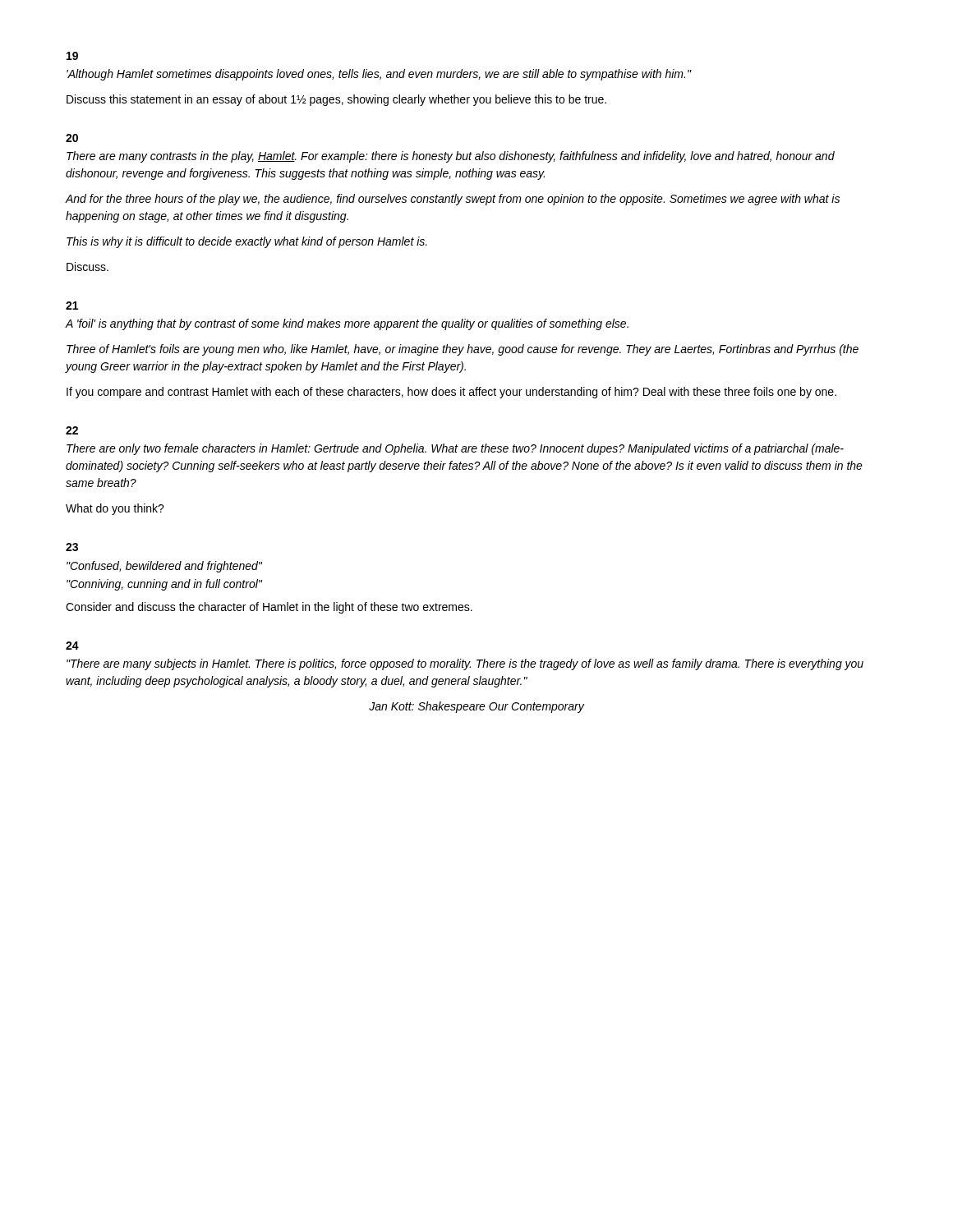This screenshot has height=1232, width=953.
Task: Select the region starting "'Although Hamlet sometimes disappoints loved"
Action: point(378,74)
